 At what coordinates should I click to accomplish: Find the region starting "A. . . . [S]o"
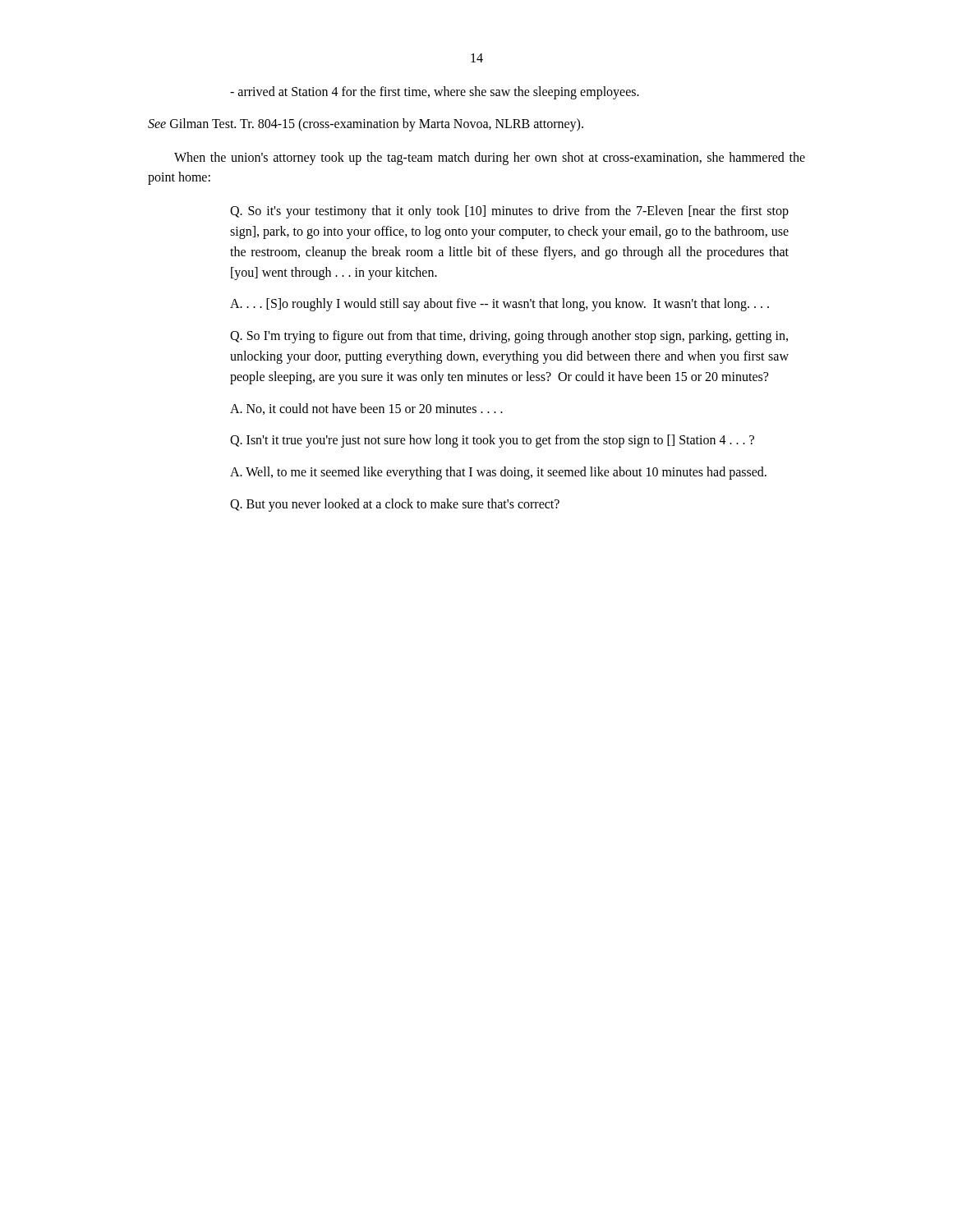[500, 304]
